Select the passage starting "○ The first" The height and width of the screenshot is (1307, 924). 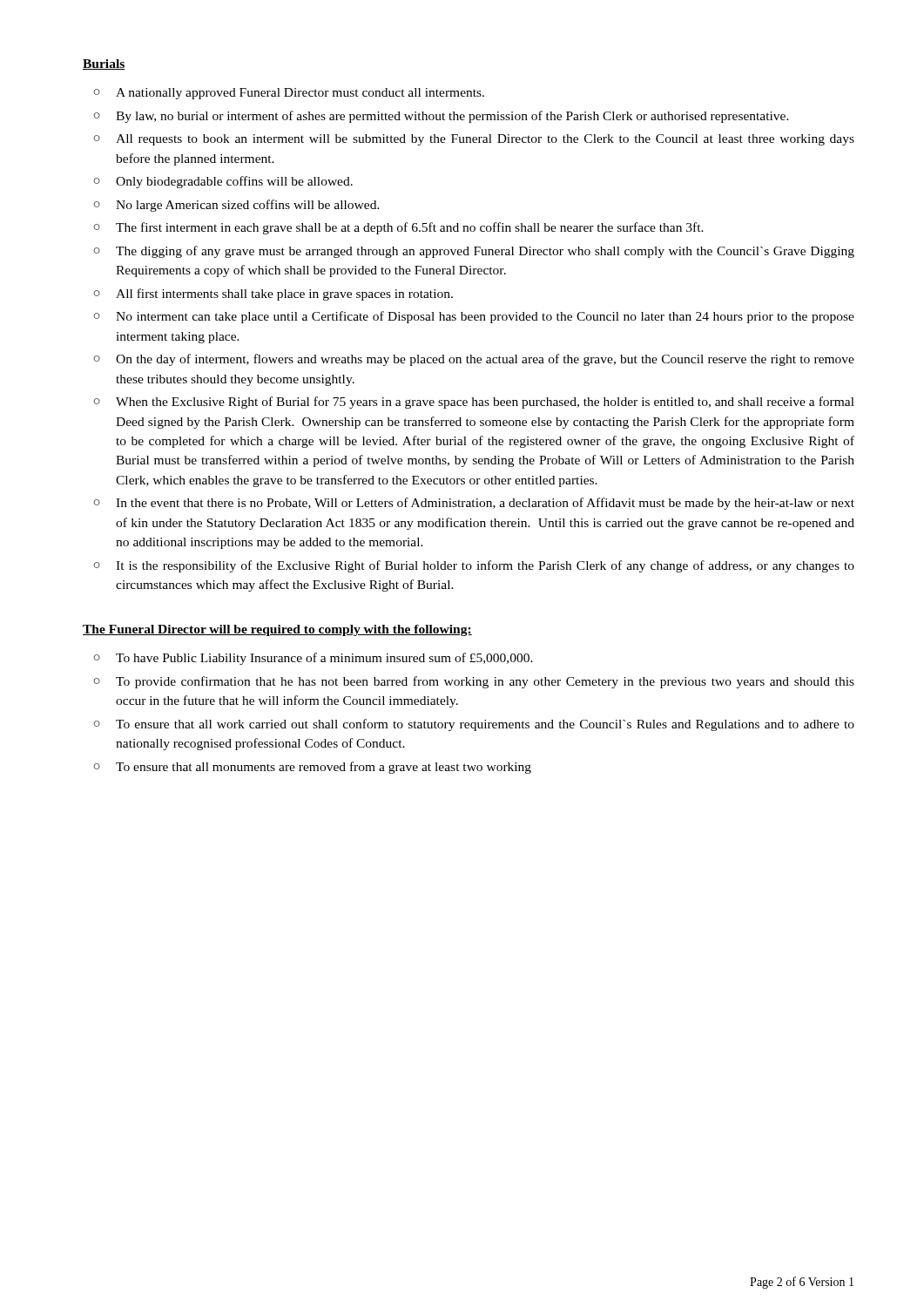(469, 228)
